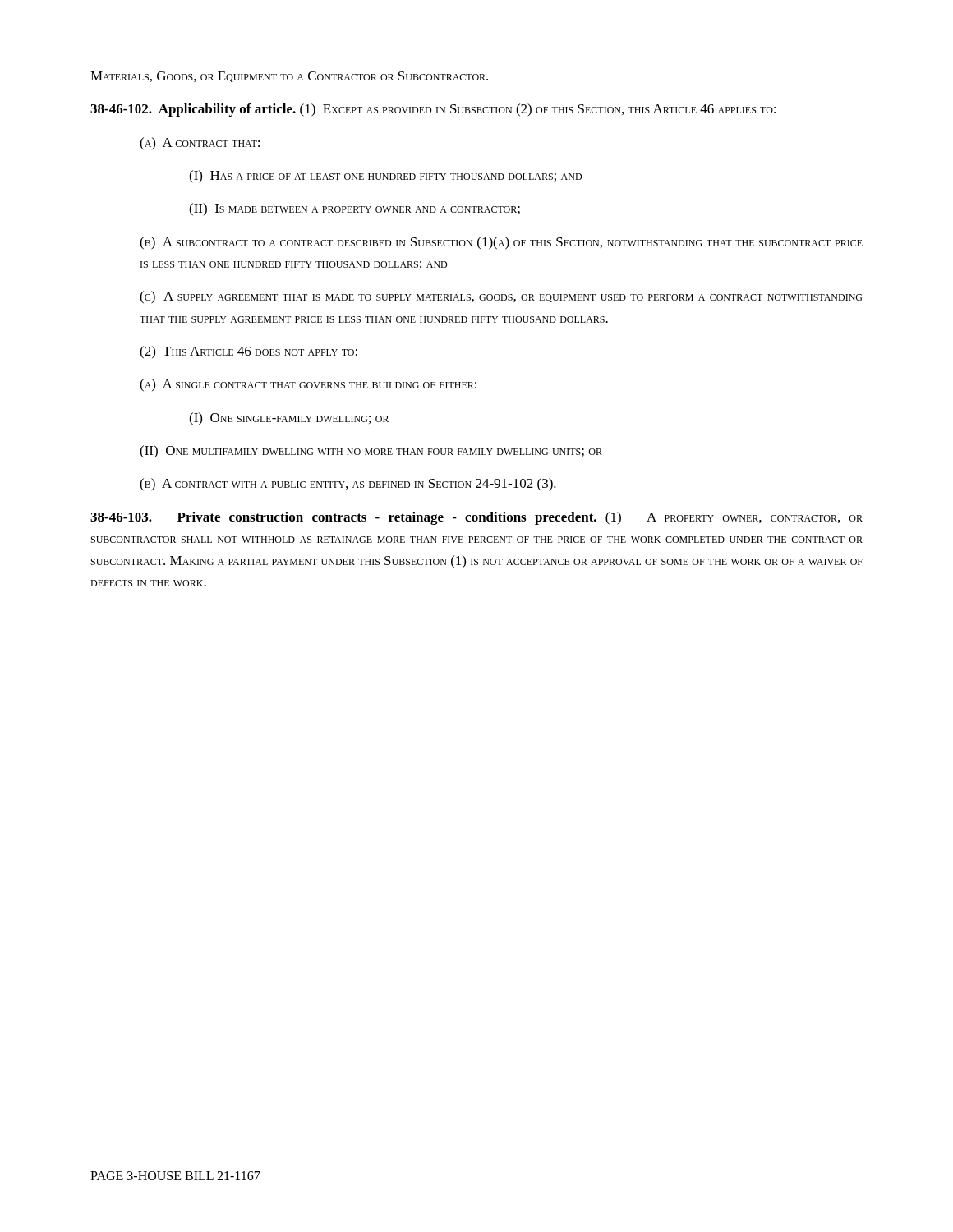Select the text block with the text "Materials, Goods, or Equipment"
The image size is (953, 1232).
click(476, 77)
